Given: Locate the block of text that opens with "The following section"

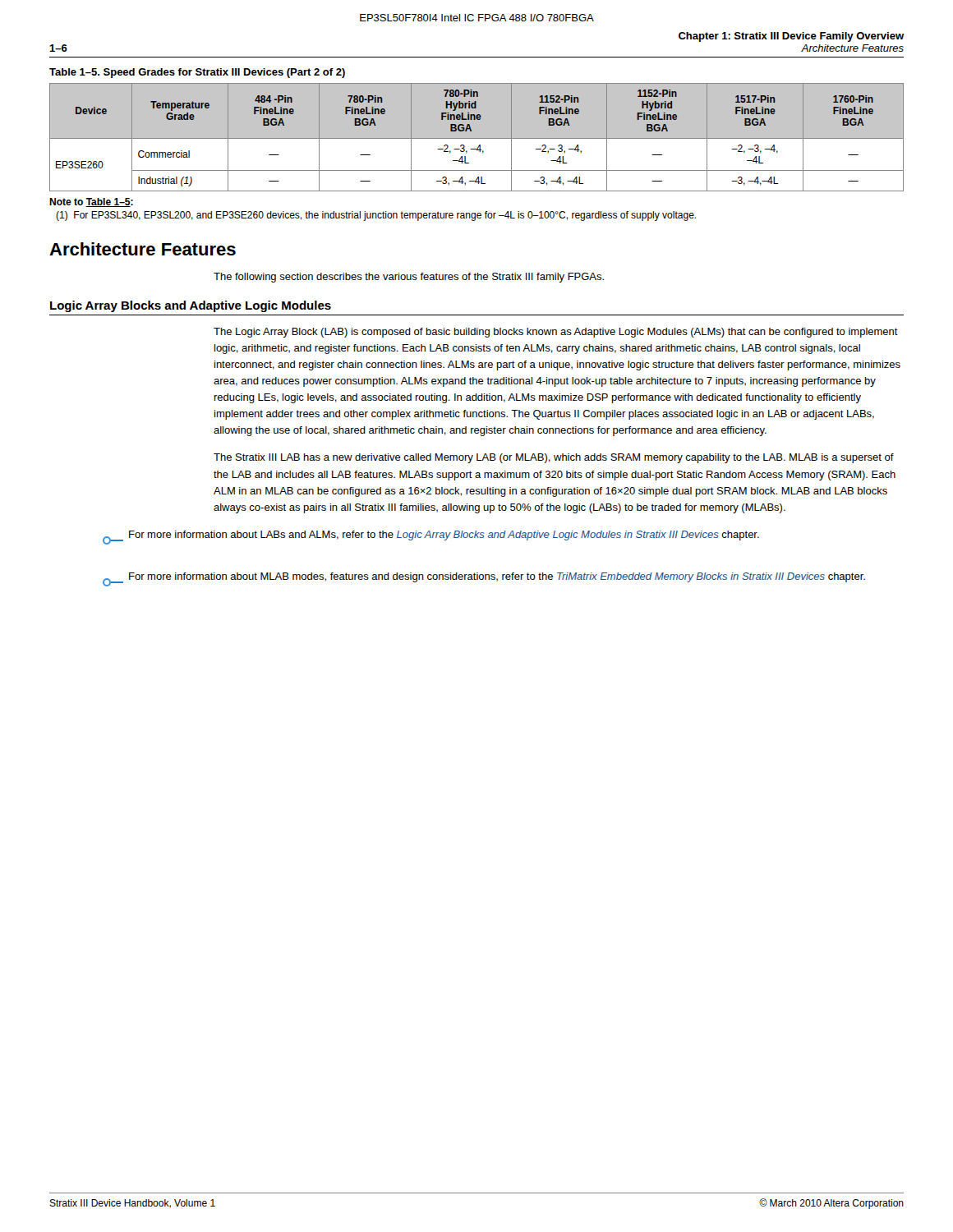Looking at the screenshot, I should tap(409, 276).
